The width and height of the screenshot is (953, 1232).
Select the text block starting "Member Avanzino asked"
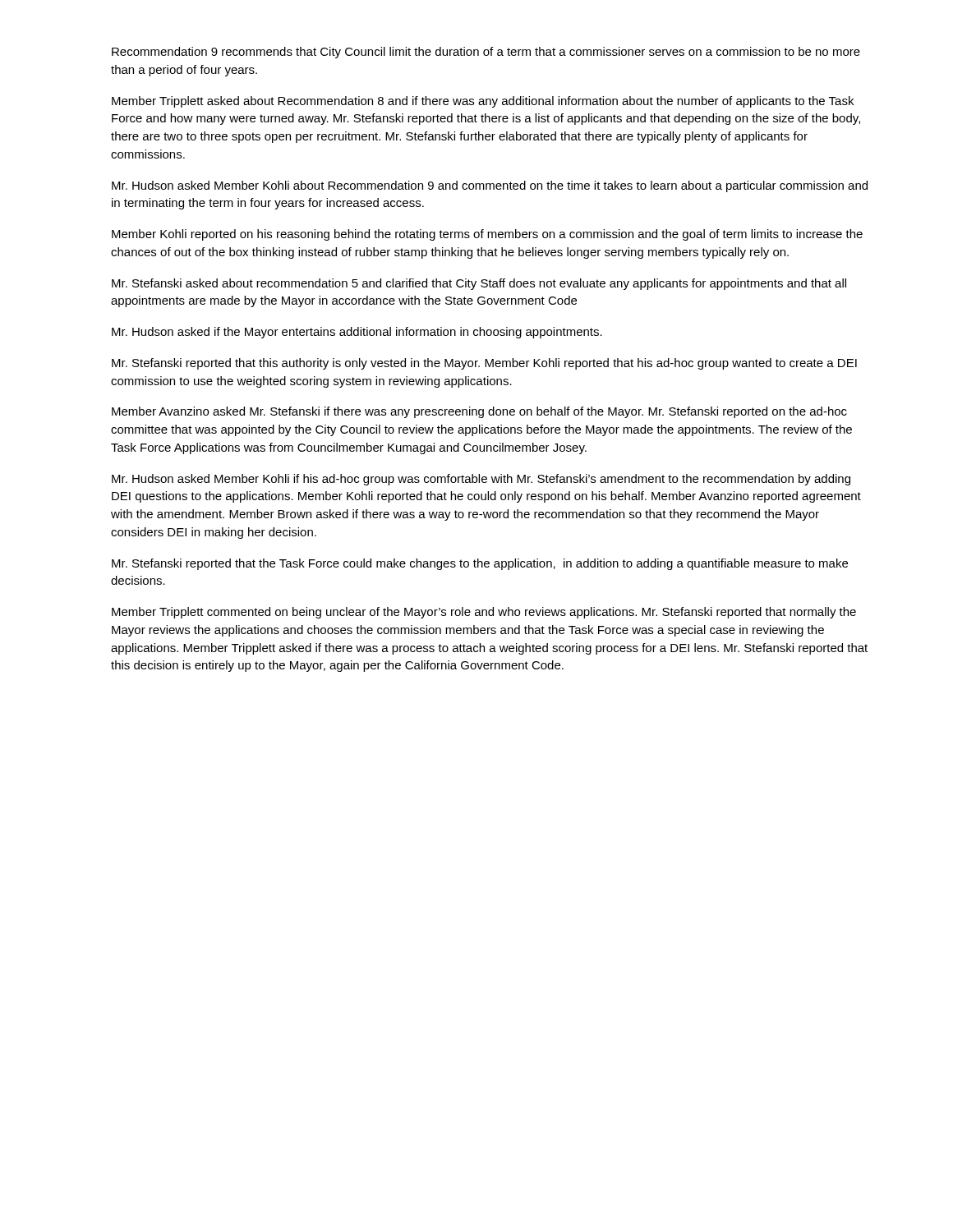point(482,429)
